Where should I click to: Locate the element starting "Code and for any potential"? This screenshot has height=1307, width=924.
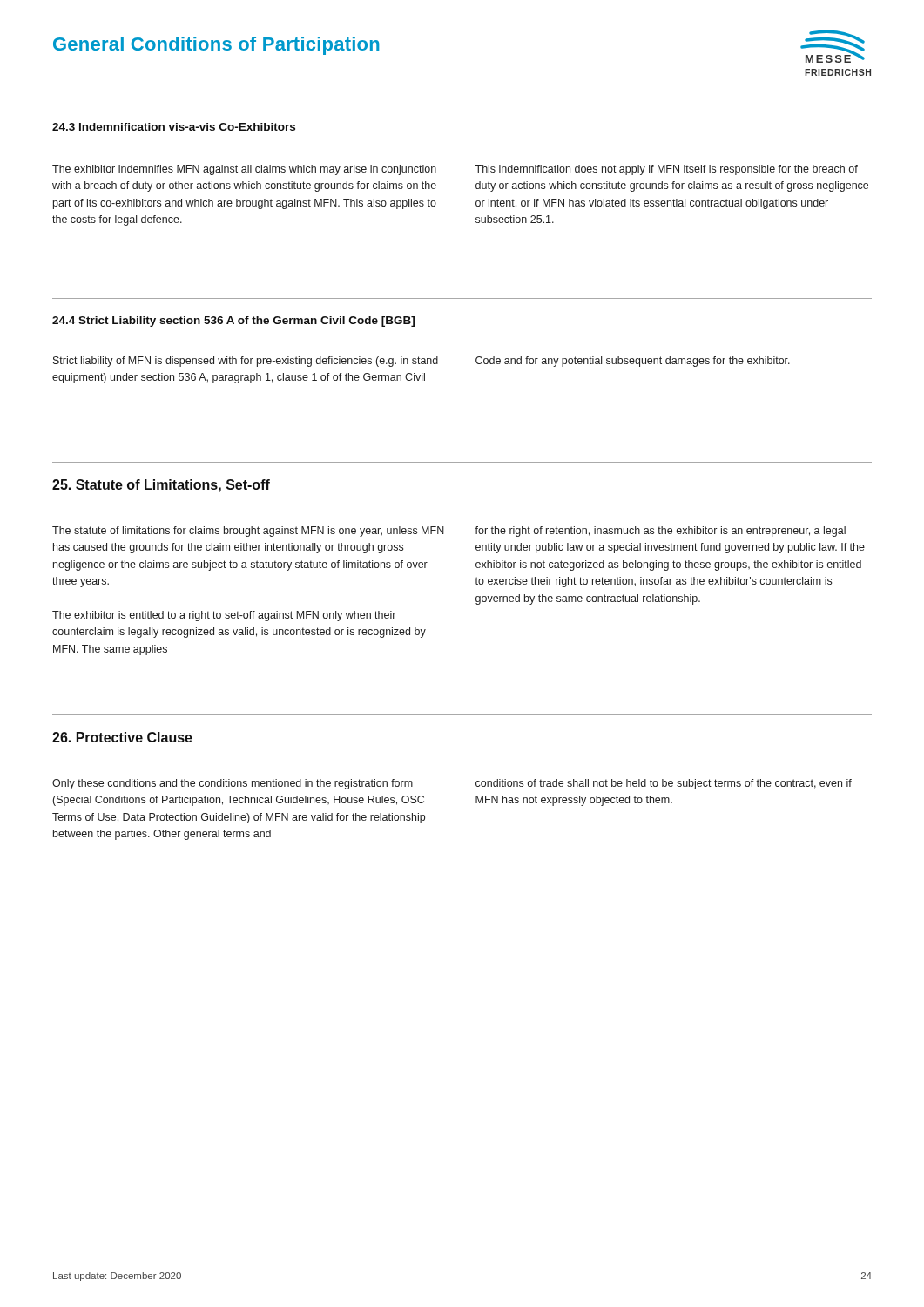633,361
